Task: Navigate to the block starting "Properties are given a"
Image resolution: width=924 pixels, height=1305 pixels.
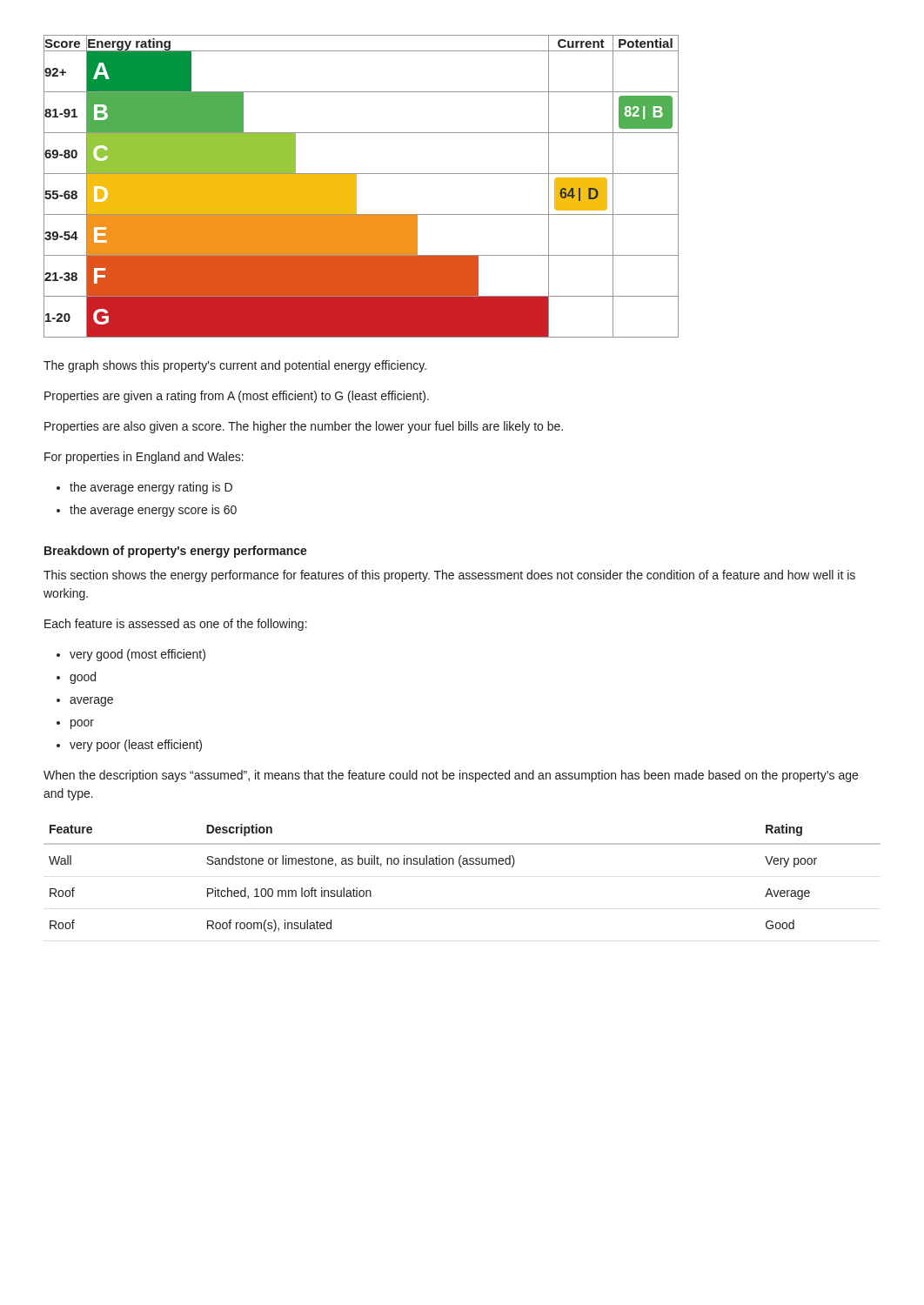Action: point(237,396)
